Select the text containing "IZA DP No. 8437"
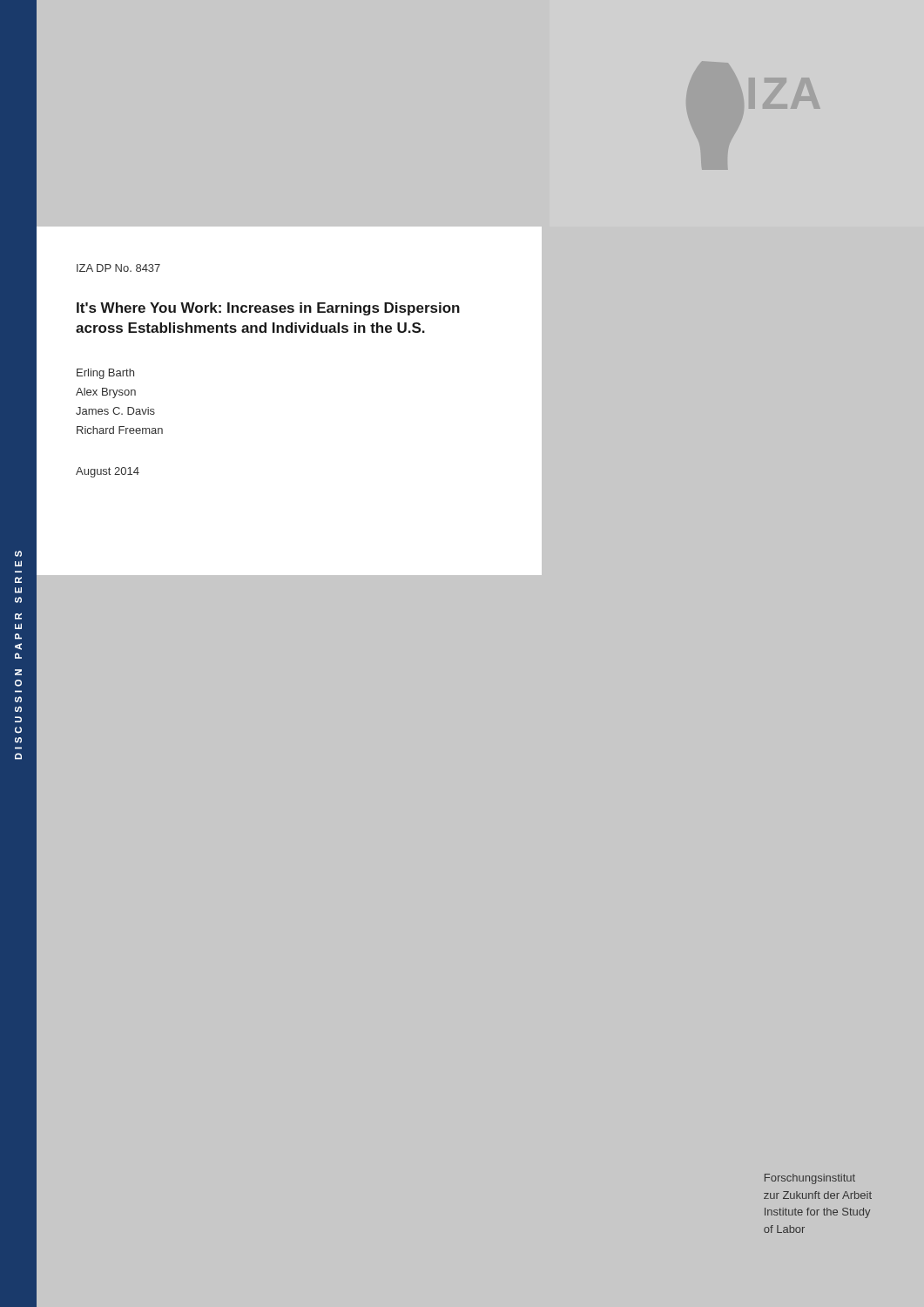The height and width of the screenshot is (1307, 924). click(118, 268)
